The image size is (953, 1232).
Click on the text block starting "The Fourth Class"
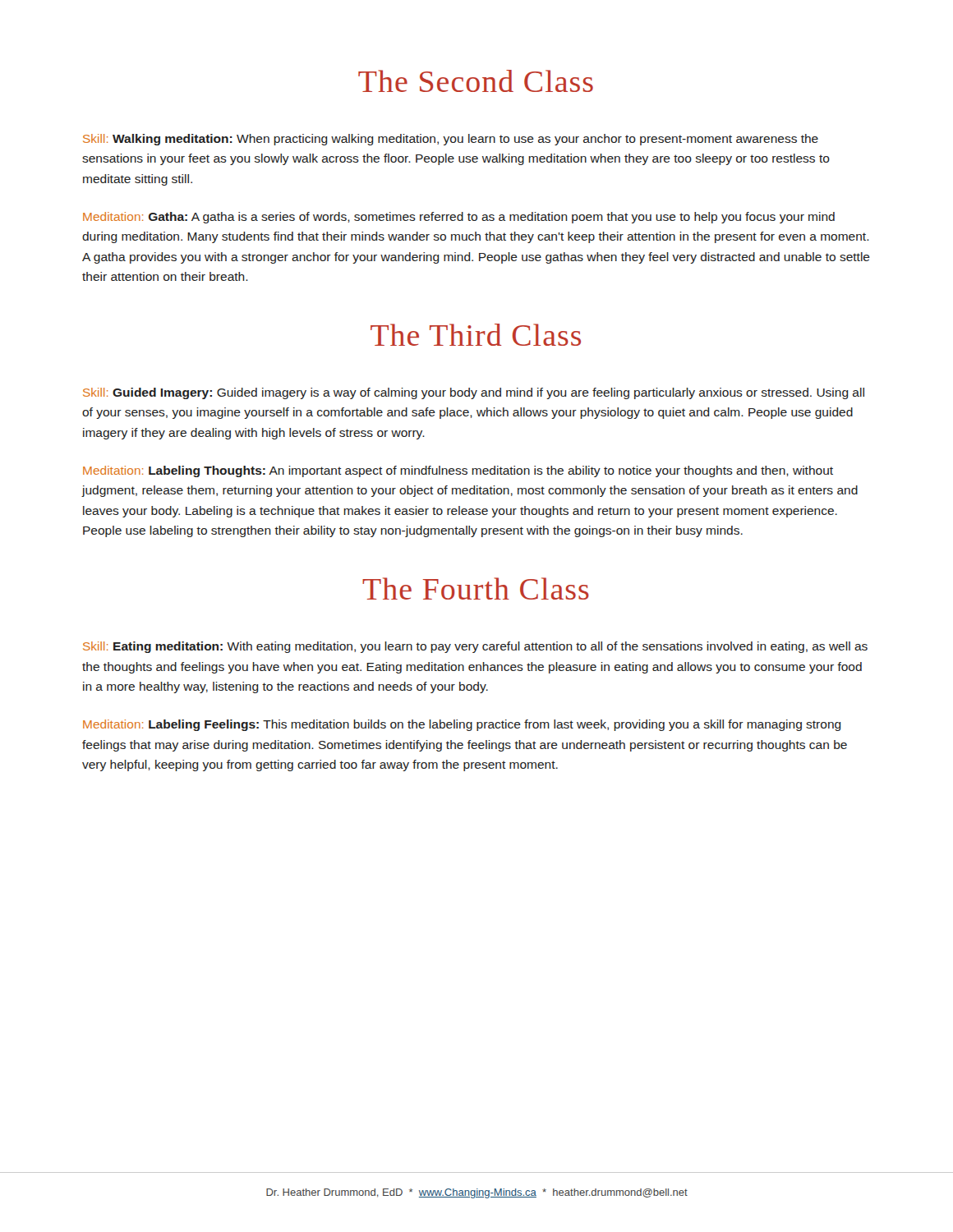[x=476, y=589]
